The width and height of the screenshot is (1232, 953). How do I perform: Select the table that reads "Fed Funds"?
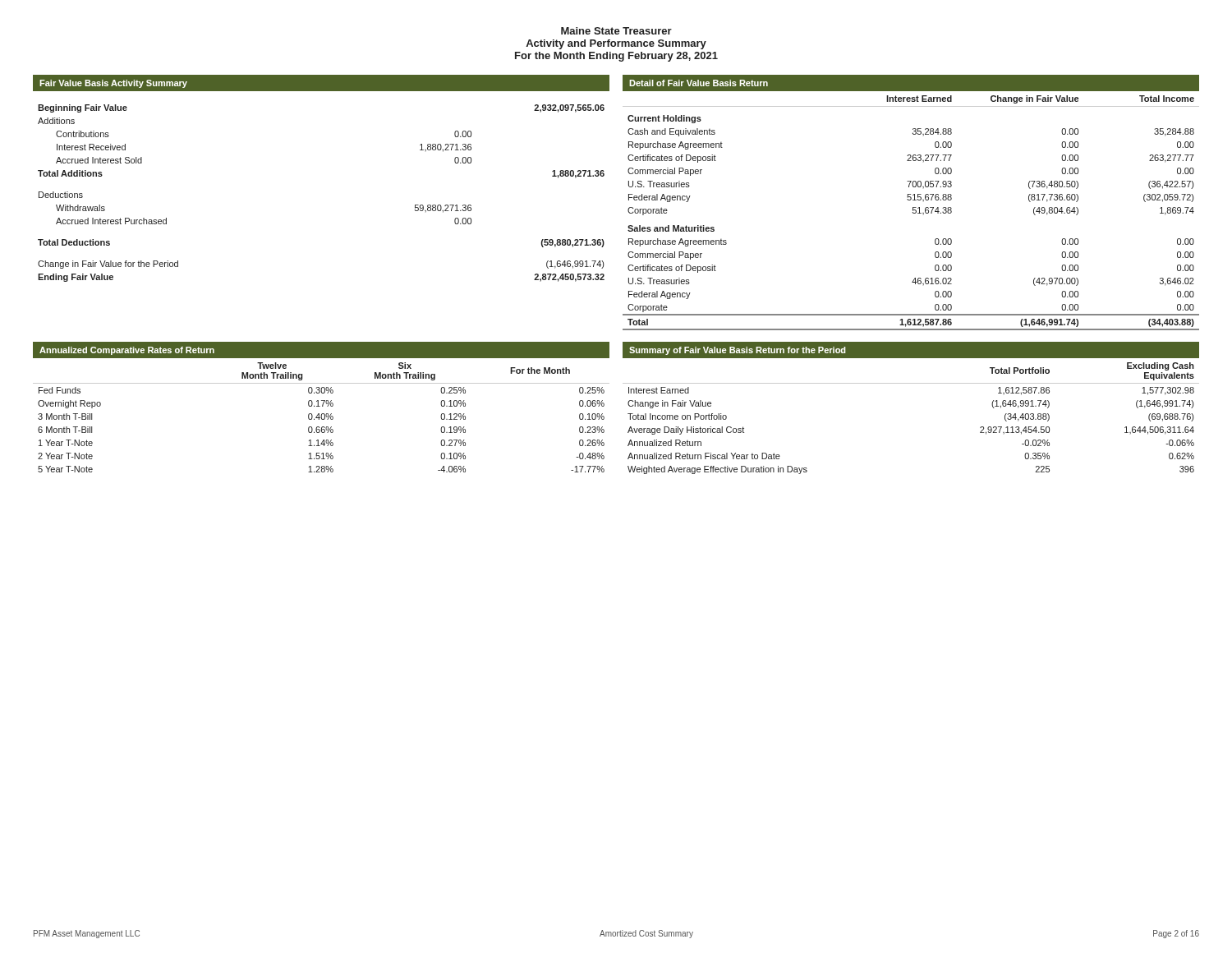coord(321,409)
